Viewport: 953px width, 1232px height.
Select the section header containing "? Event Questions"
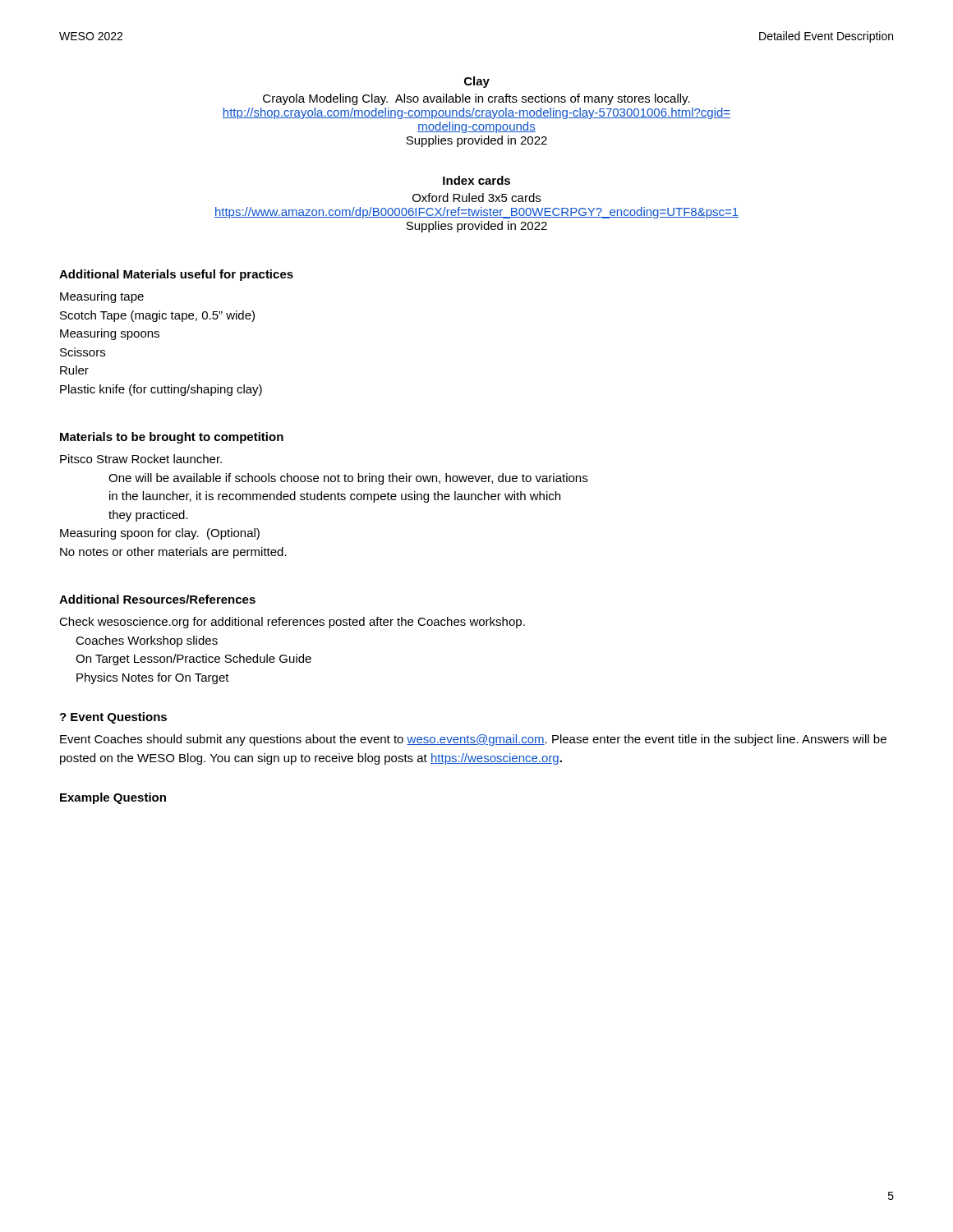point(113,717)
